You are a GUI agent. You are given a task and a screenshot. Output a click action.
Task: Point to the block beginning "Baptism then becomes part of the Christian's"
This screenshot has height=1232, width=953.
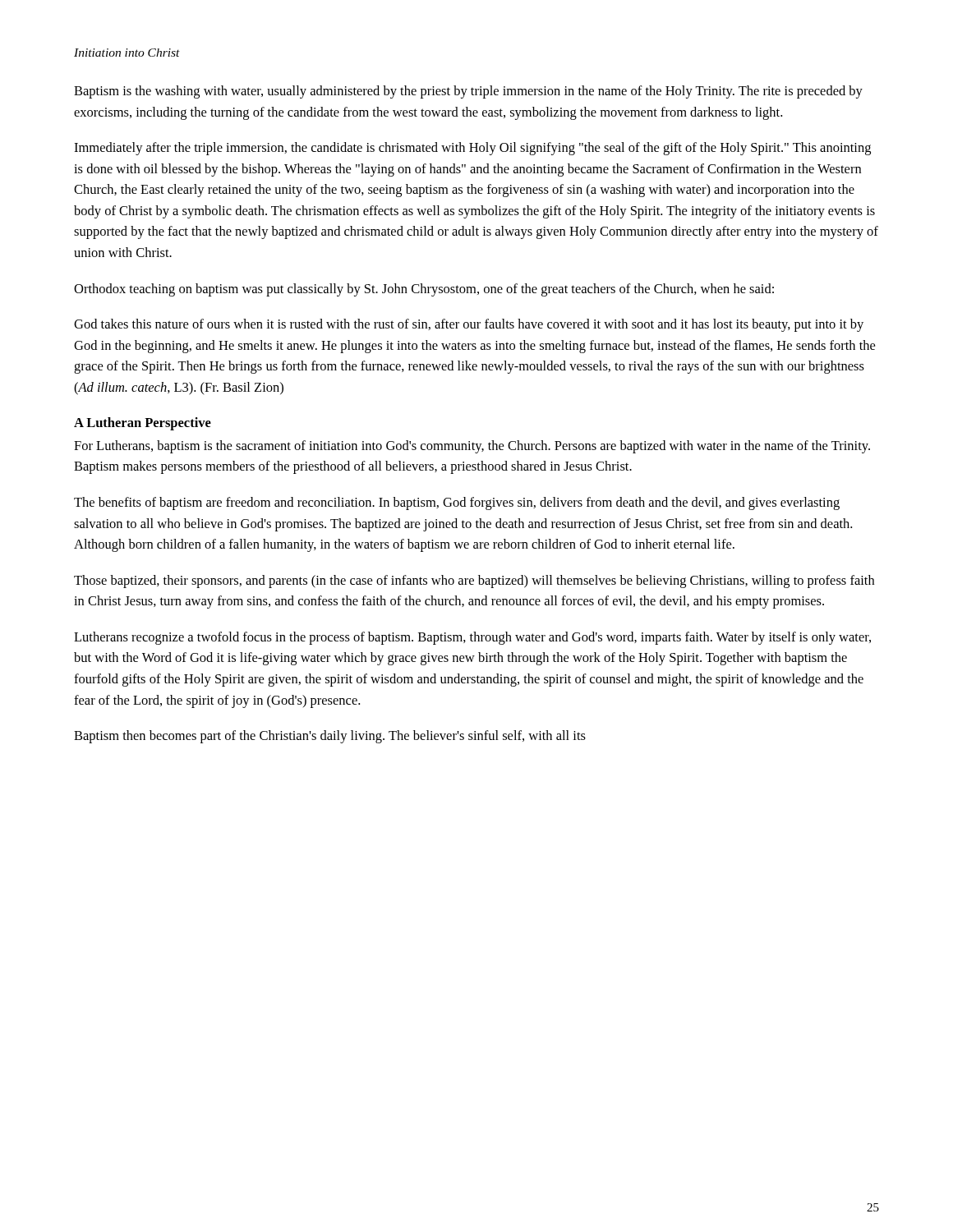pos(330,736)
